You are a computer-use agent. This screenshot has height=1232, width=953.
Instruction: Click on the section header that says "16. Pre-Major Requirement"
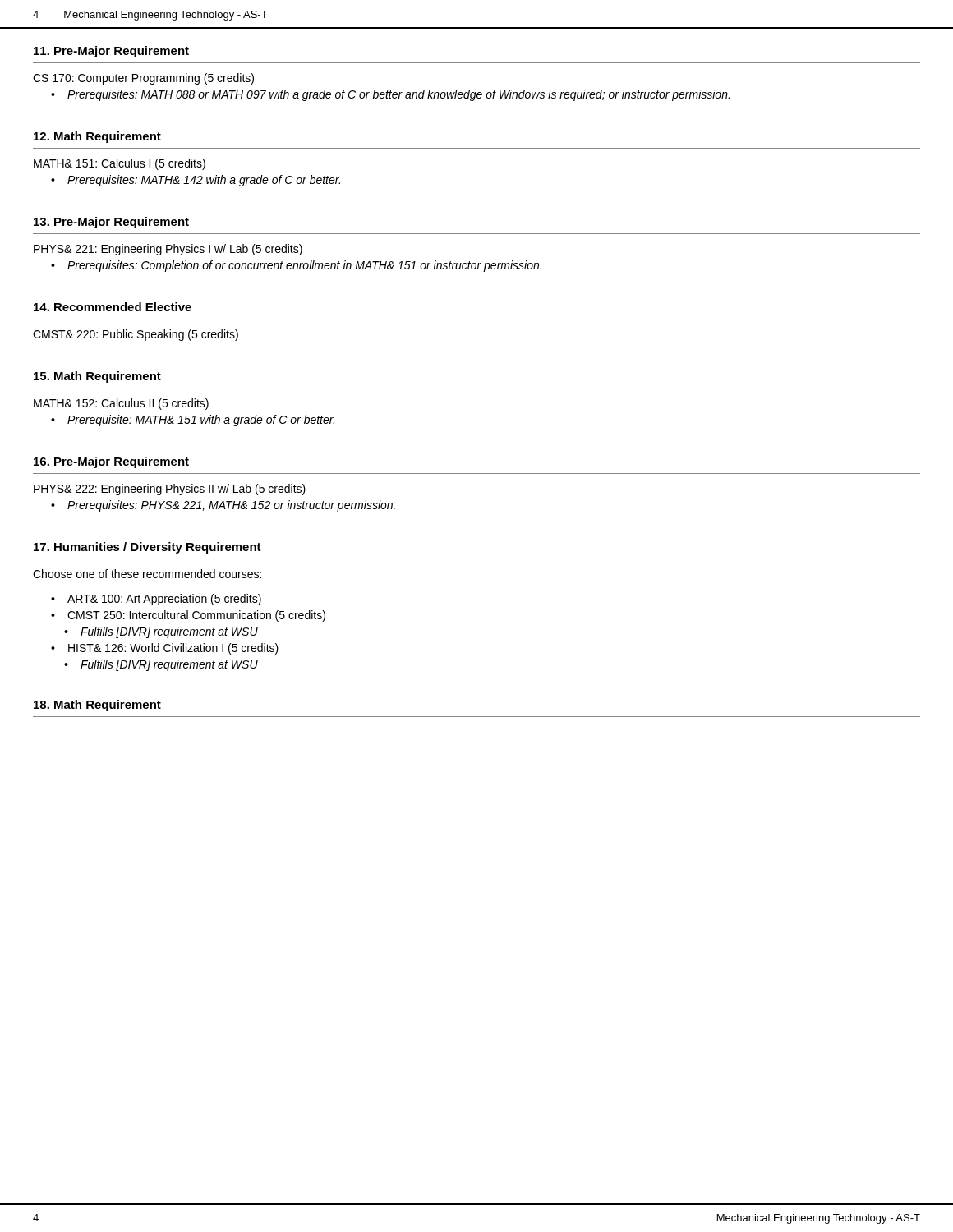pyautogui.click(x=111, y=461)
